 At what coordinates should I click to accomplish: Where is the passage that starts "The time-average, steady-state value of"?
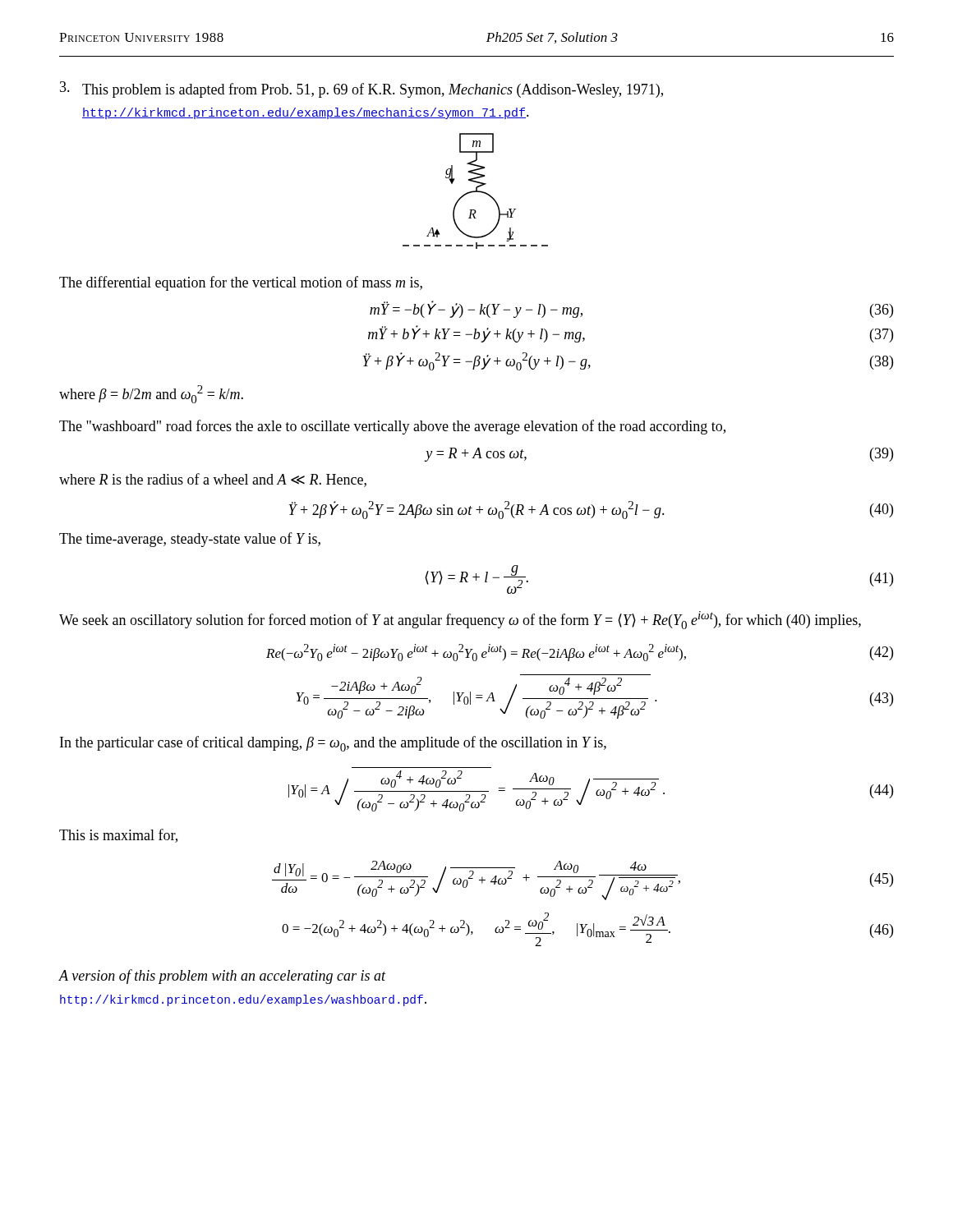tap(190, 539)
